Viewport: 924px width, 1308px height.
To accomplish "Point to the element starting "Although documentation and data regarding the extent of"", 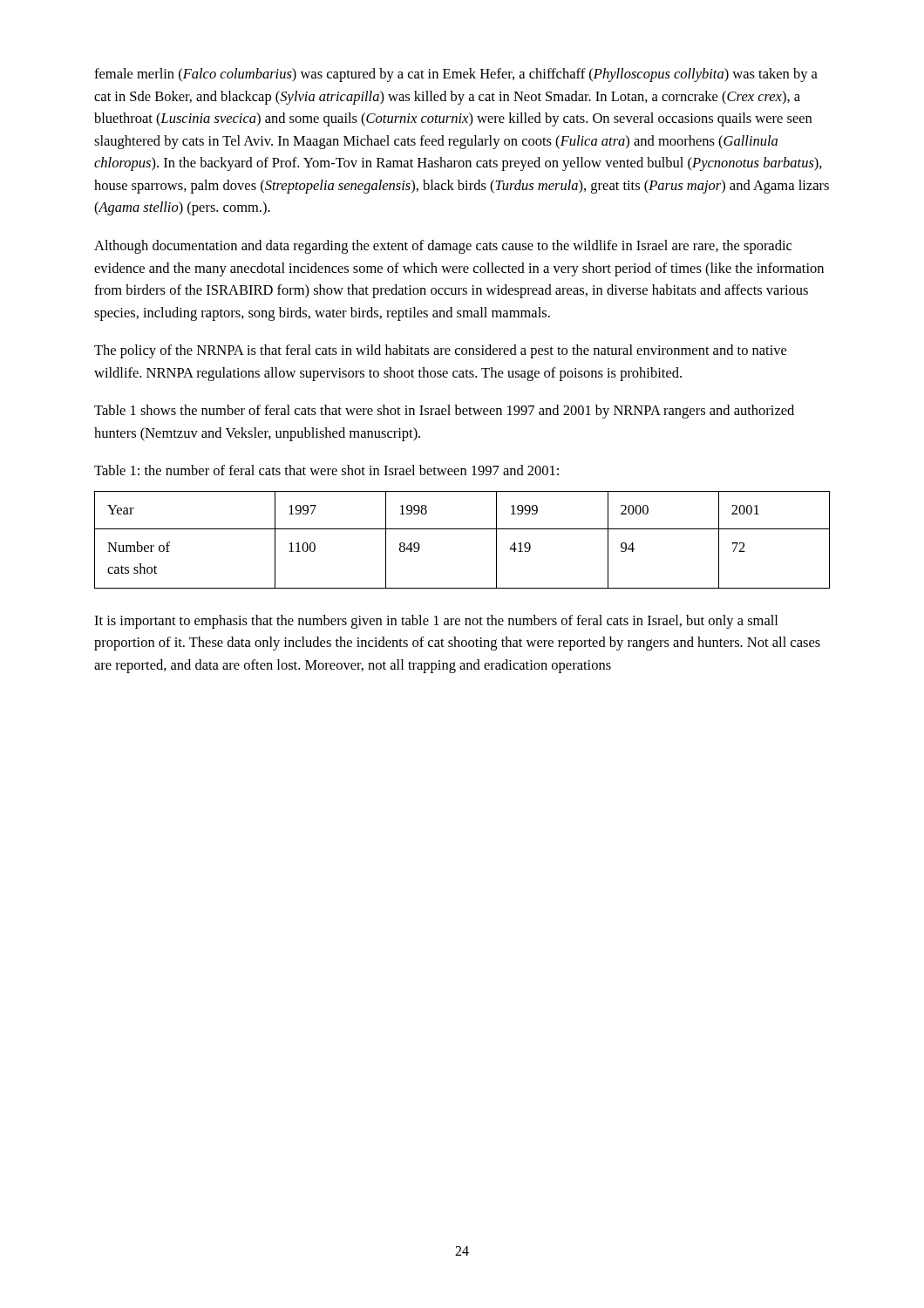I will coord(459,279).
